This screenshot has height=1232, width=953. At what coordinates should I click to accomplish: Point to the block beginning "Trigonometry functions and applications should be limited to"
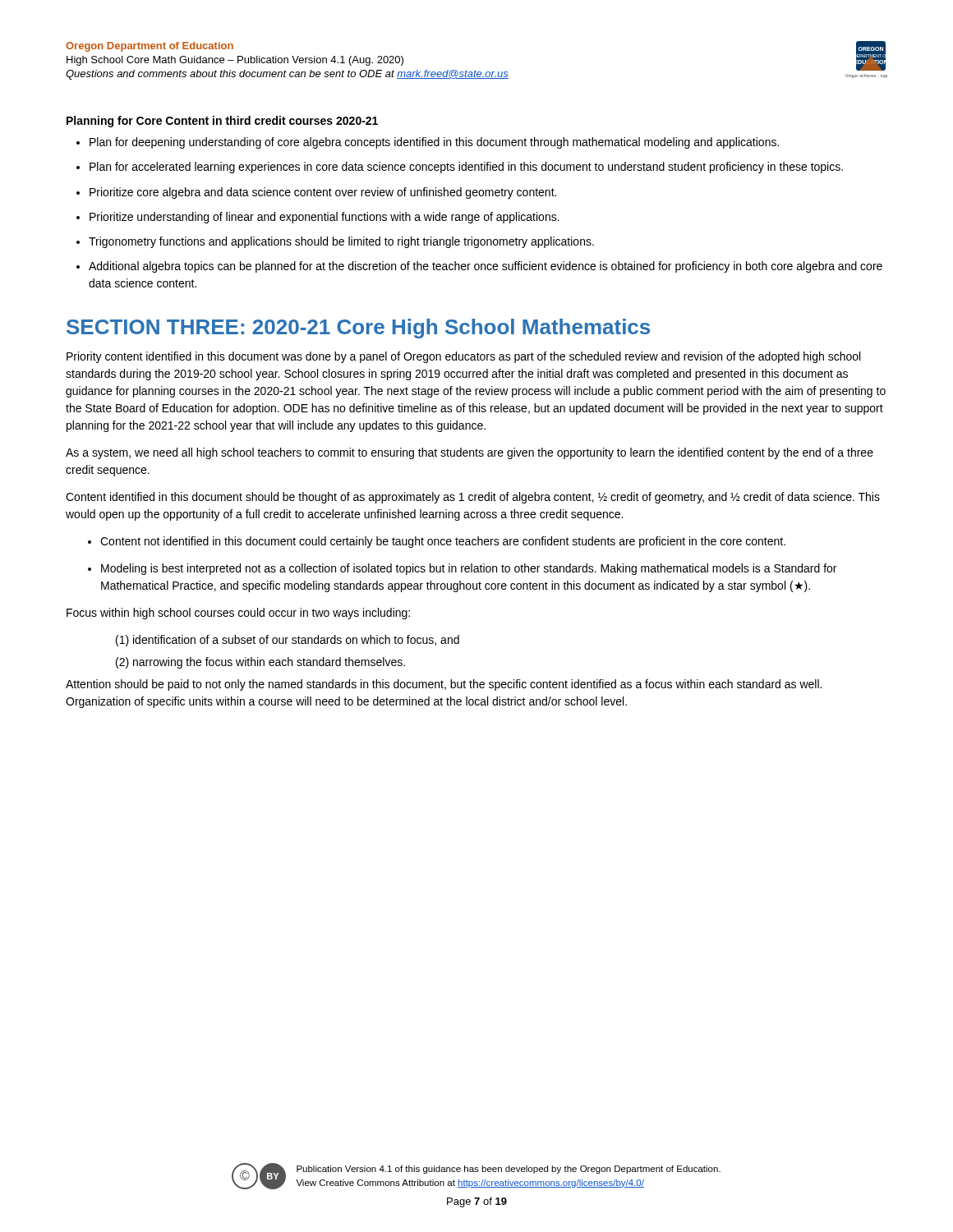[476, 242]
